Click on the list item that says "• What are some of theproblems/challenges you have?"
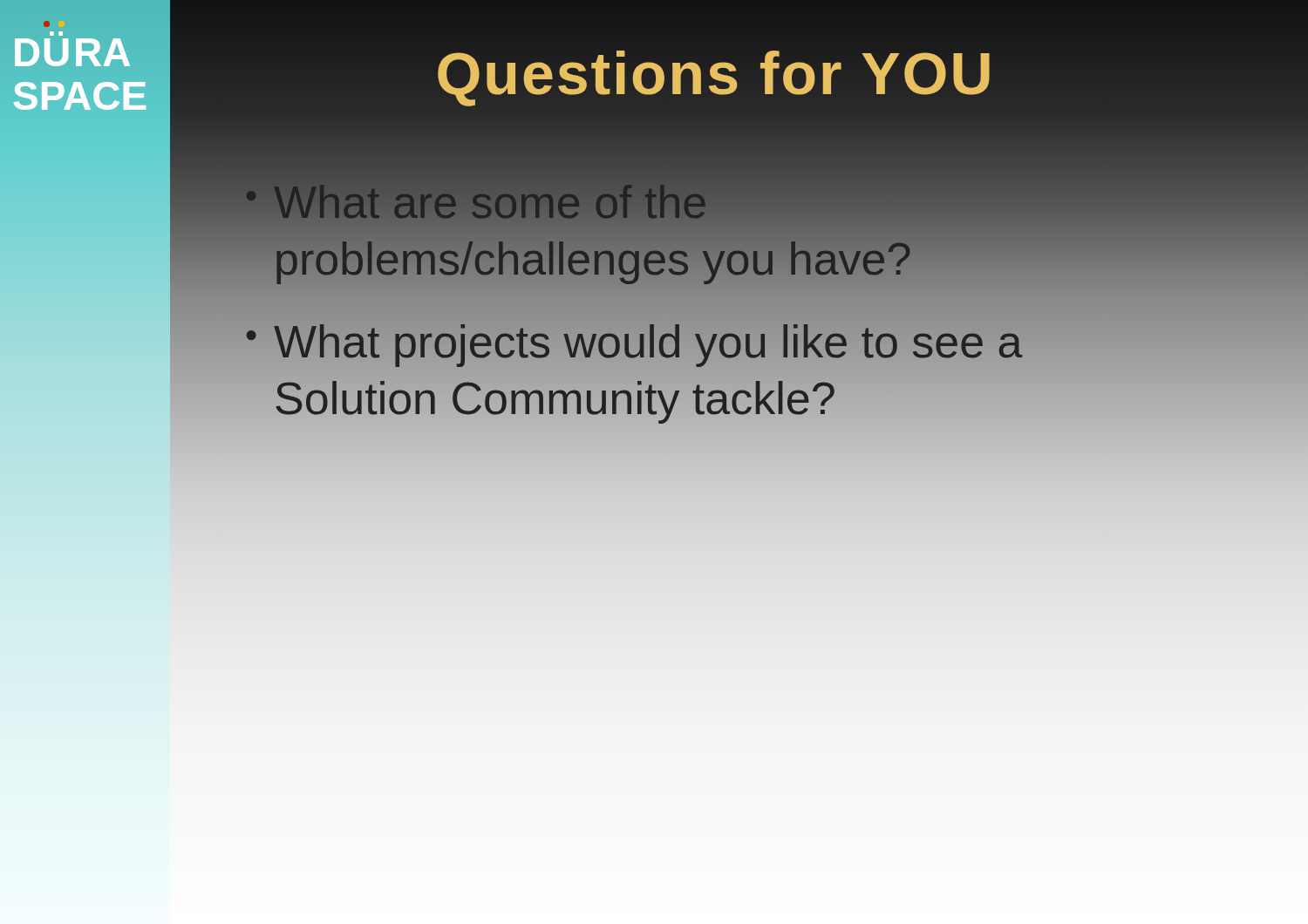Image resolution: width=1308 pixels, height=924 pixels. (x=578, y=231)
